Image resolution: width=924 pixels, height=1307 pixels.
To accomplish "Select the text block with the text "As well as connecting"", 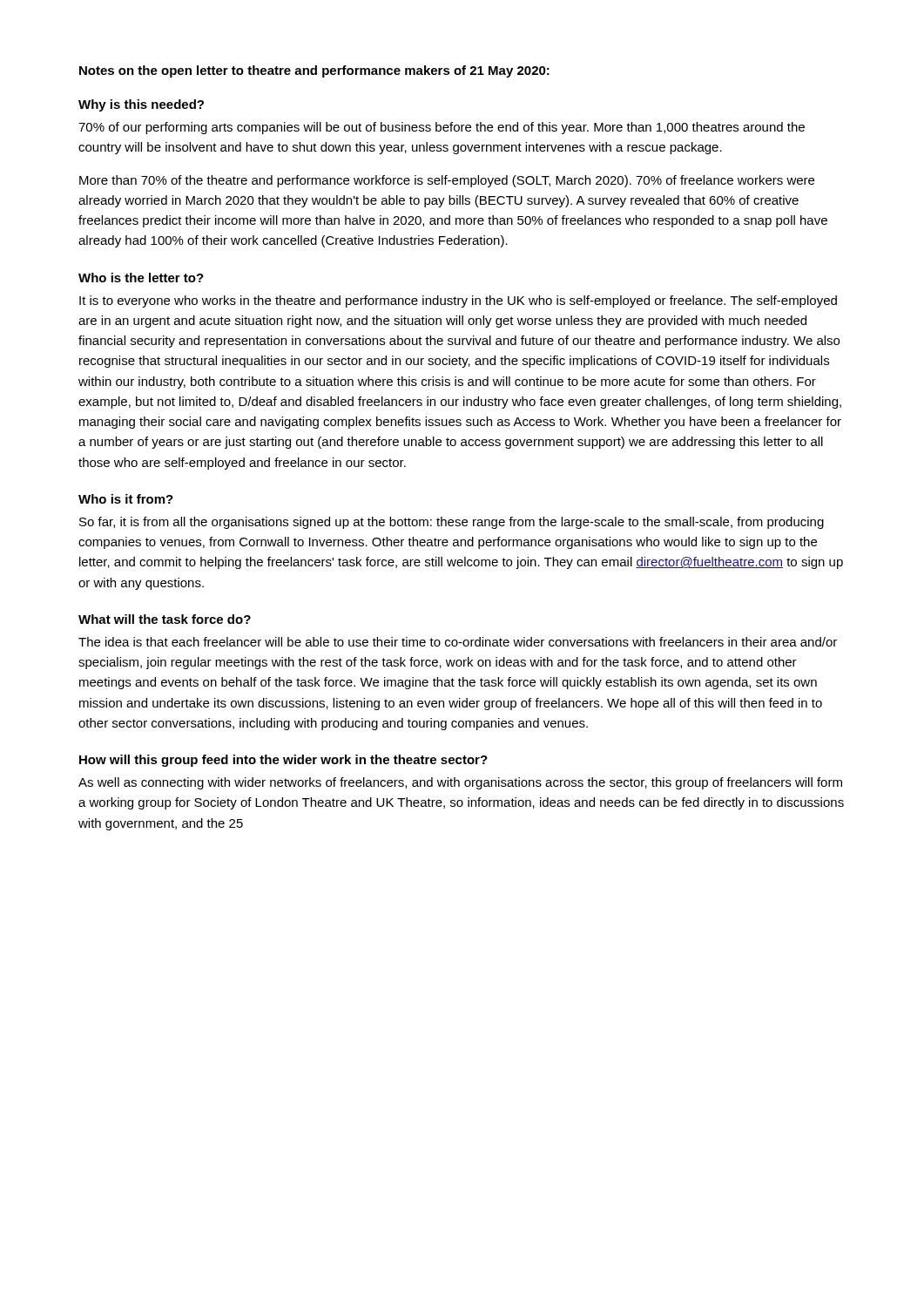I will [x=461, y=802].
